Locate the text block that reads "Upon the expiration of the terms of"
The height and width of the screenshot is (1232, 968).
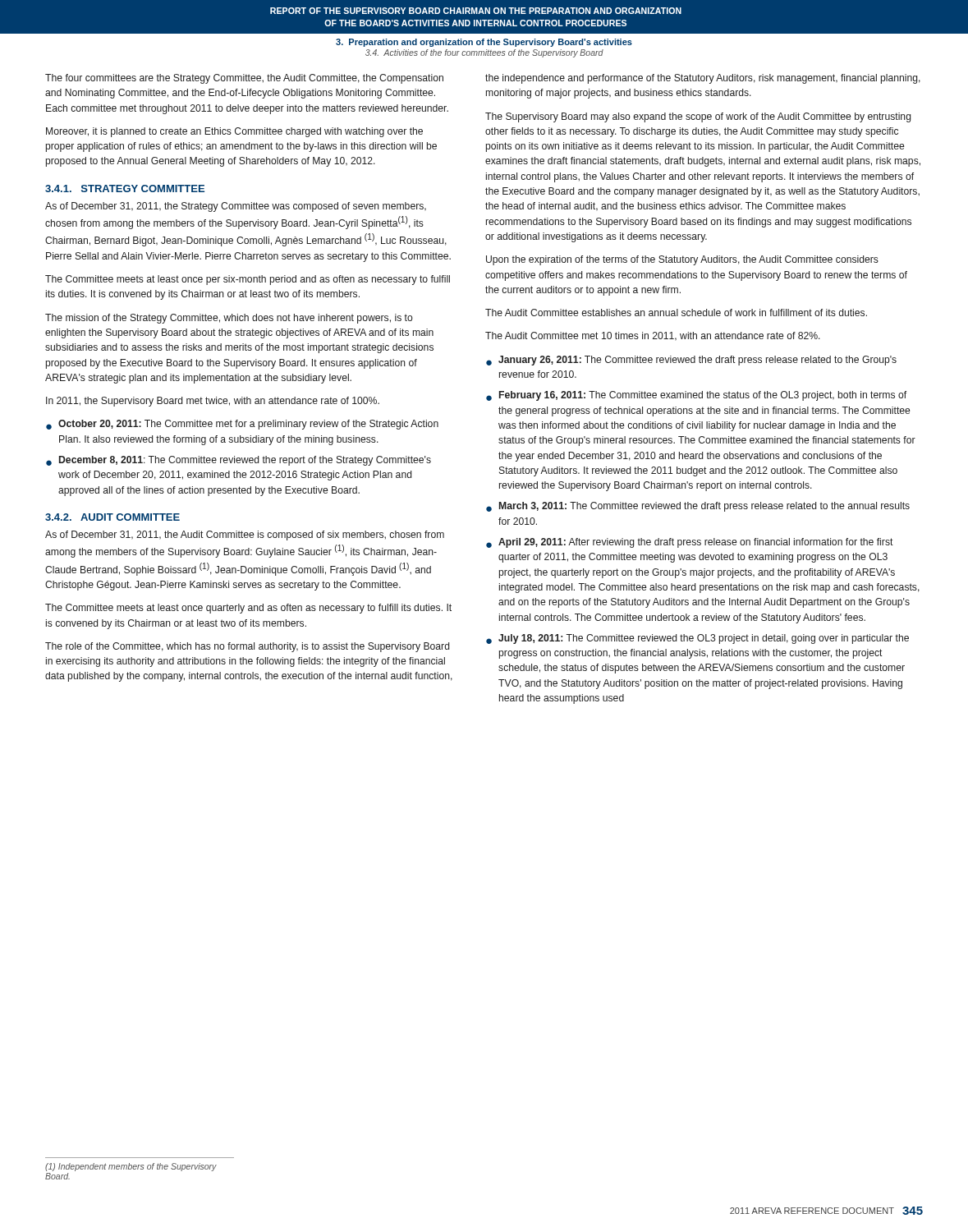point(696,275)
